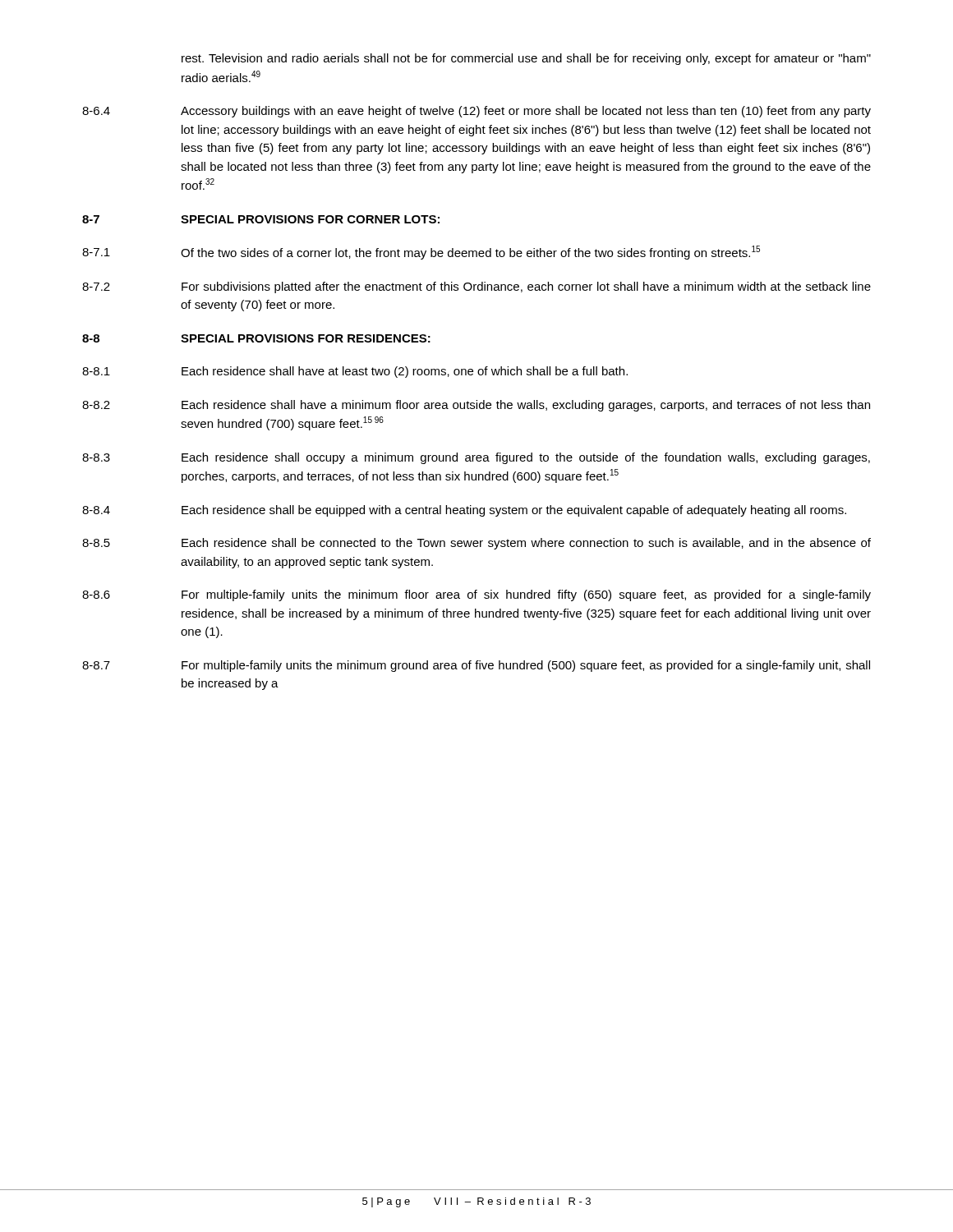Click on the section header containing "8-7 SPECIAL PROVISIONS"

coord(261,219)
